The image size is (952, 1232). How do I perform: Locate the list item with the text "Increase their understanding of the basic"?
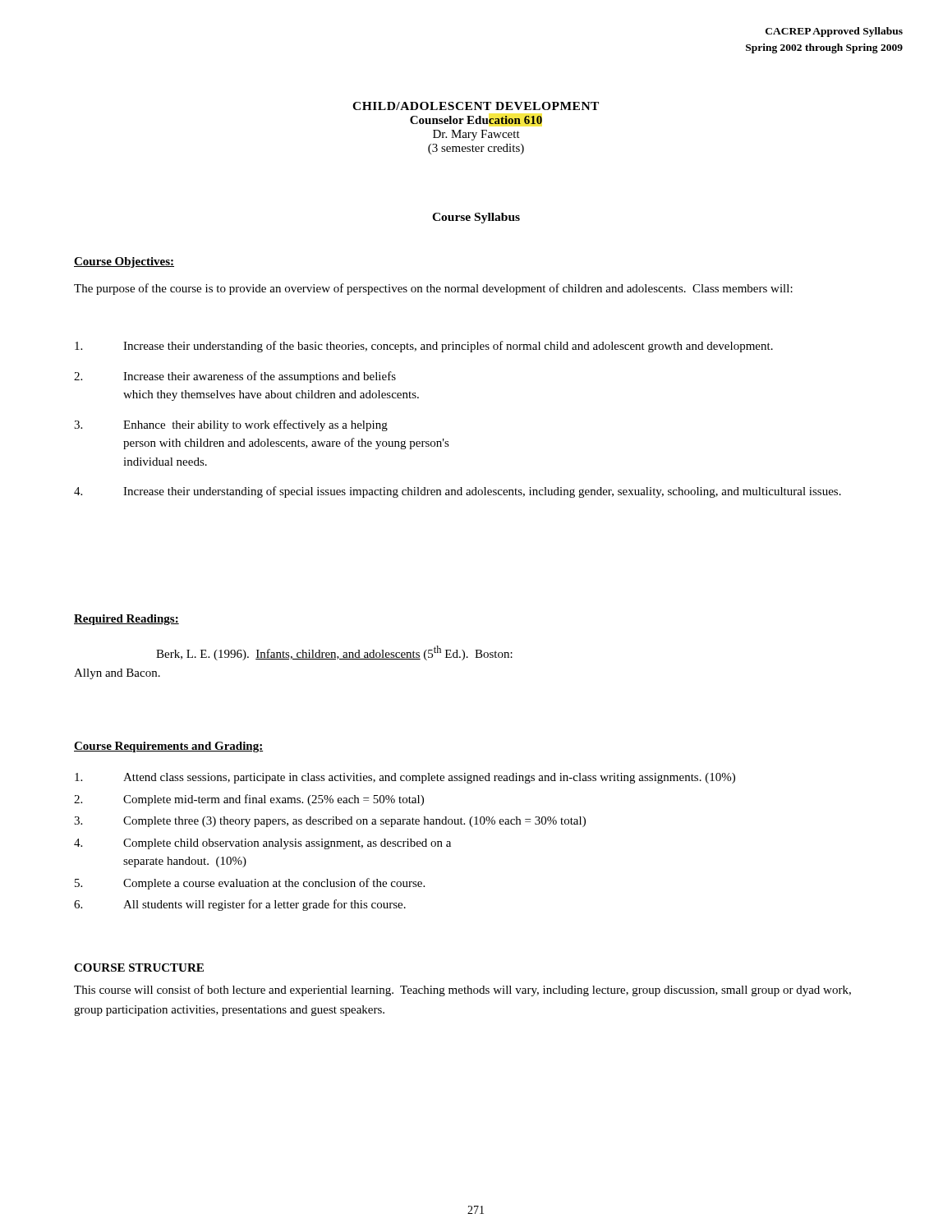(x=476, y=346)
